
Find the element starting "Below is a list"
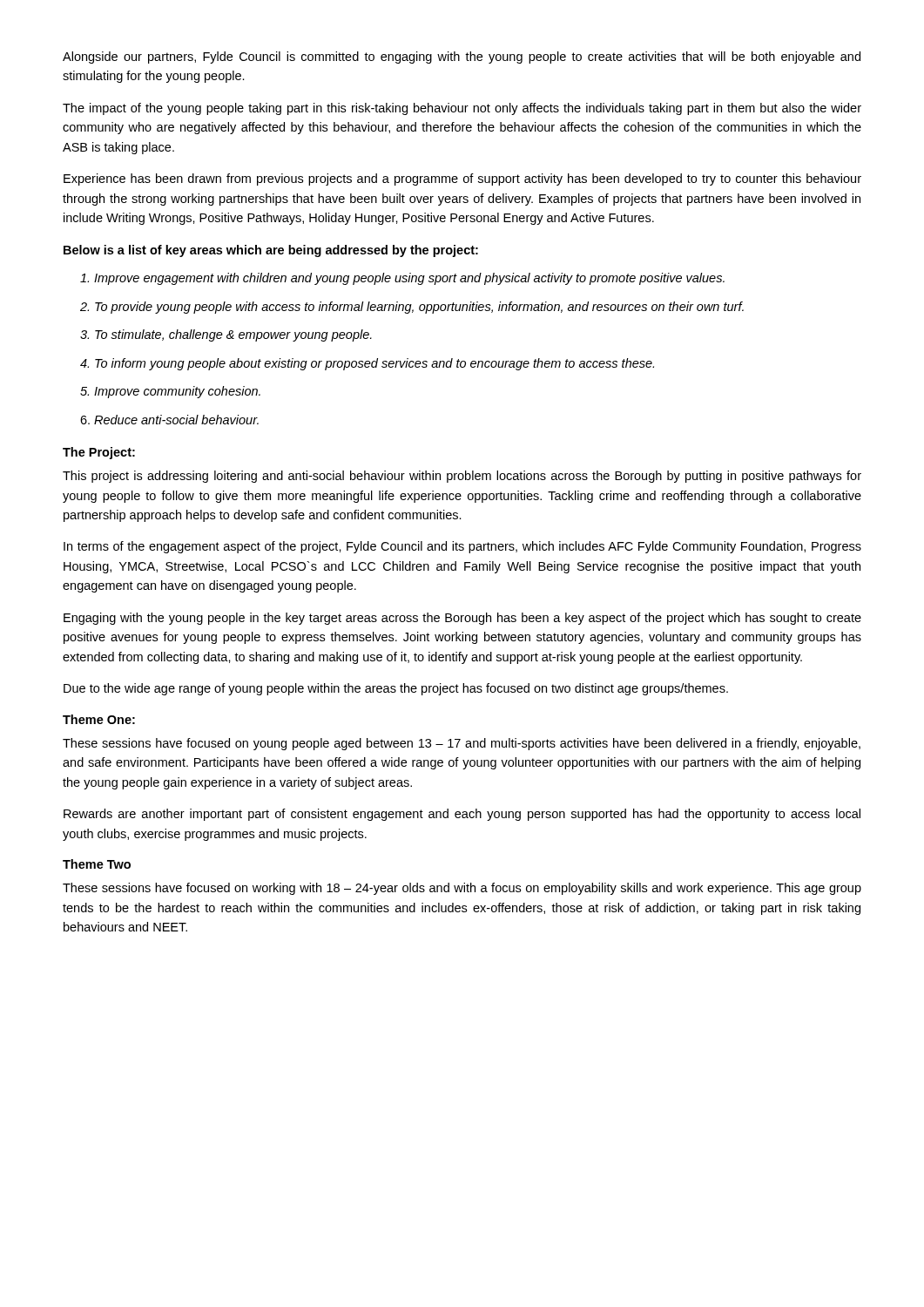tap(271, 250)
